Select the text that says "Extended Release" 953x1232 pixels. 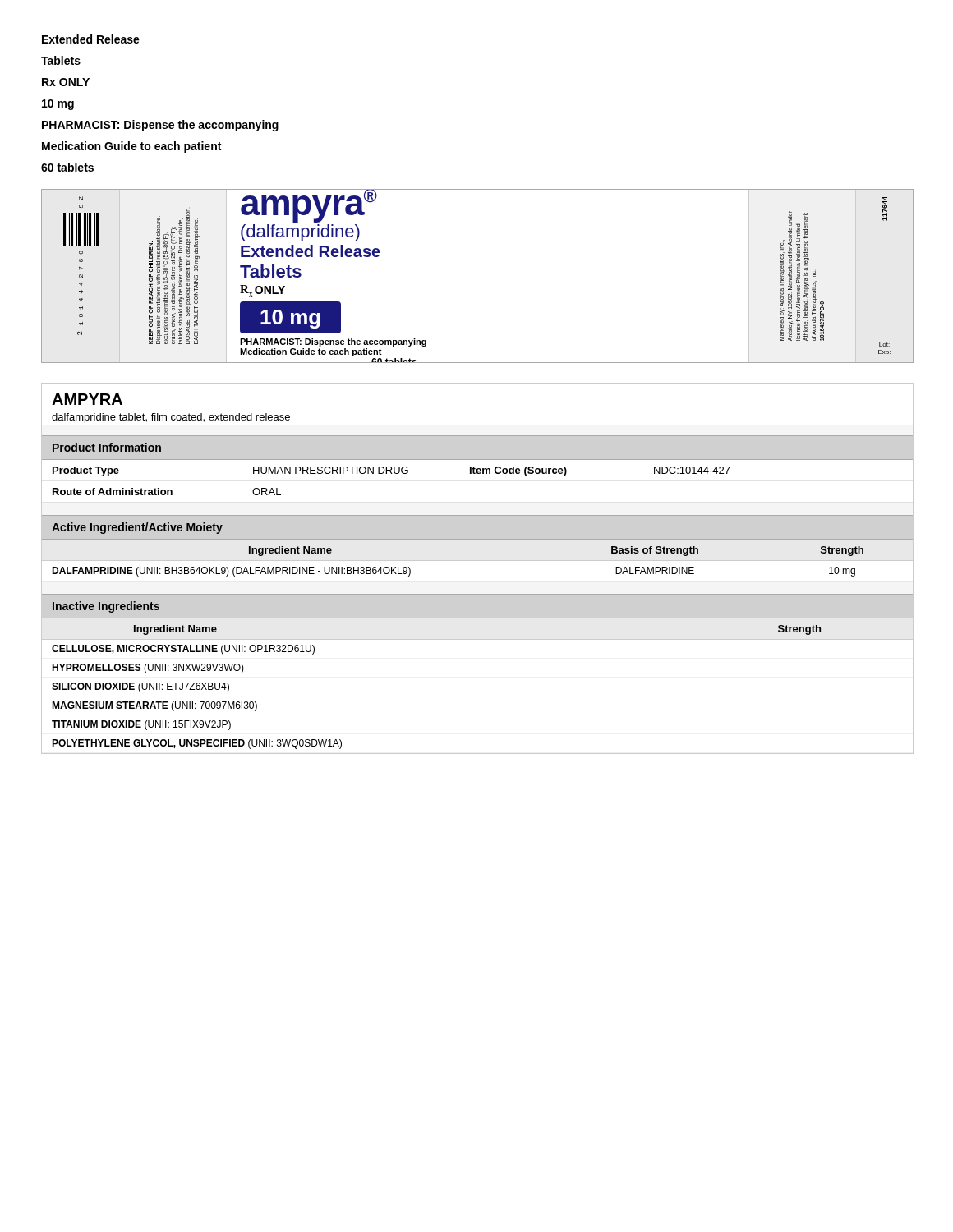90,39
